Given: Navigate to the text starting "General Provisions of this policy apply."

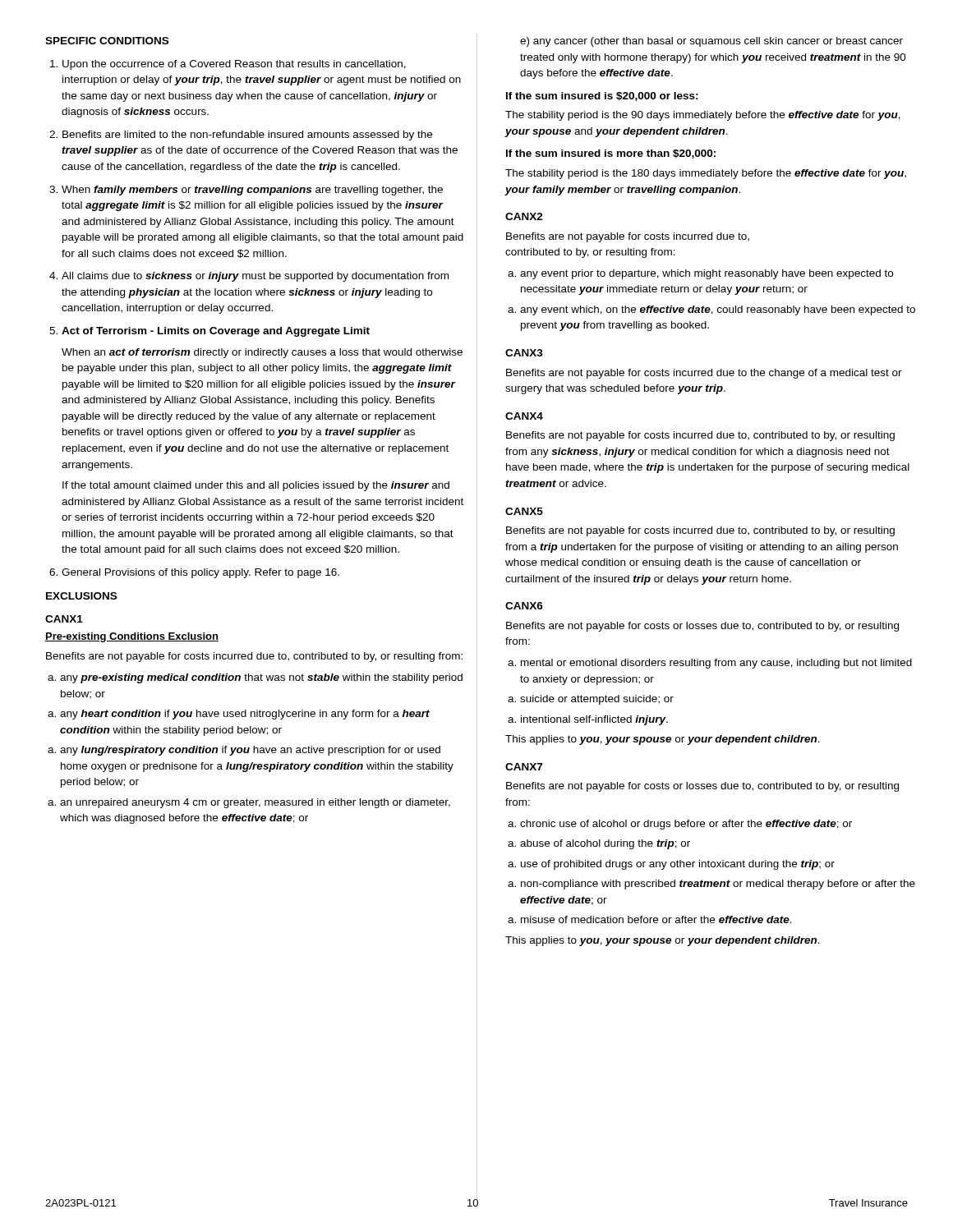Looking at the screenshot, I should pos(255,572).
